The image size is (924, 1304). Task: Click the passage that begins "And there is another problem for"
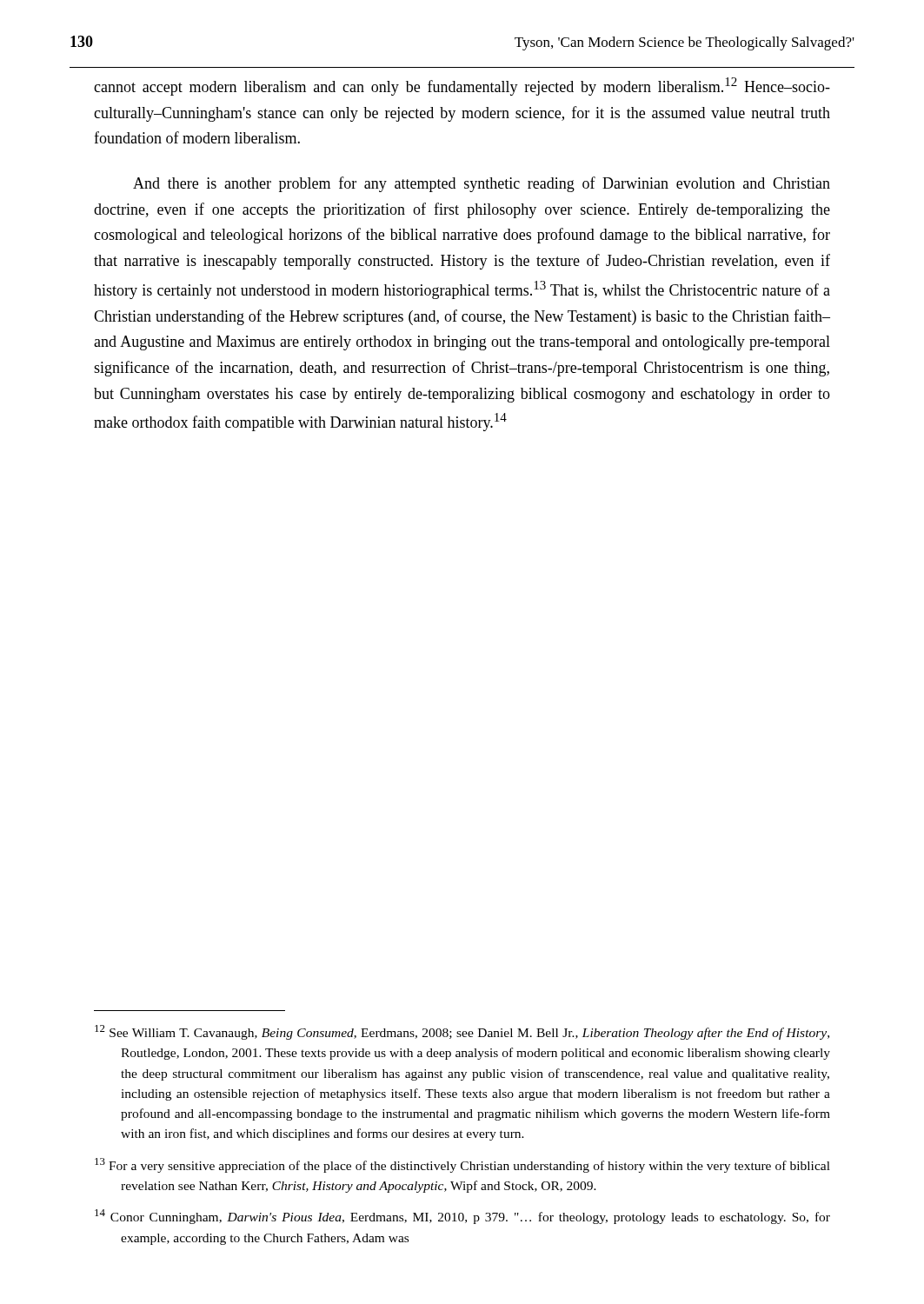462,304
